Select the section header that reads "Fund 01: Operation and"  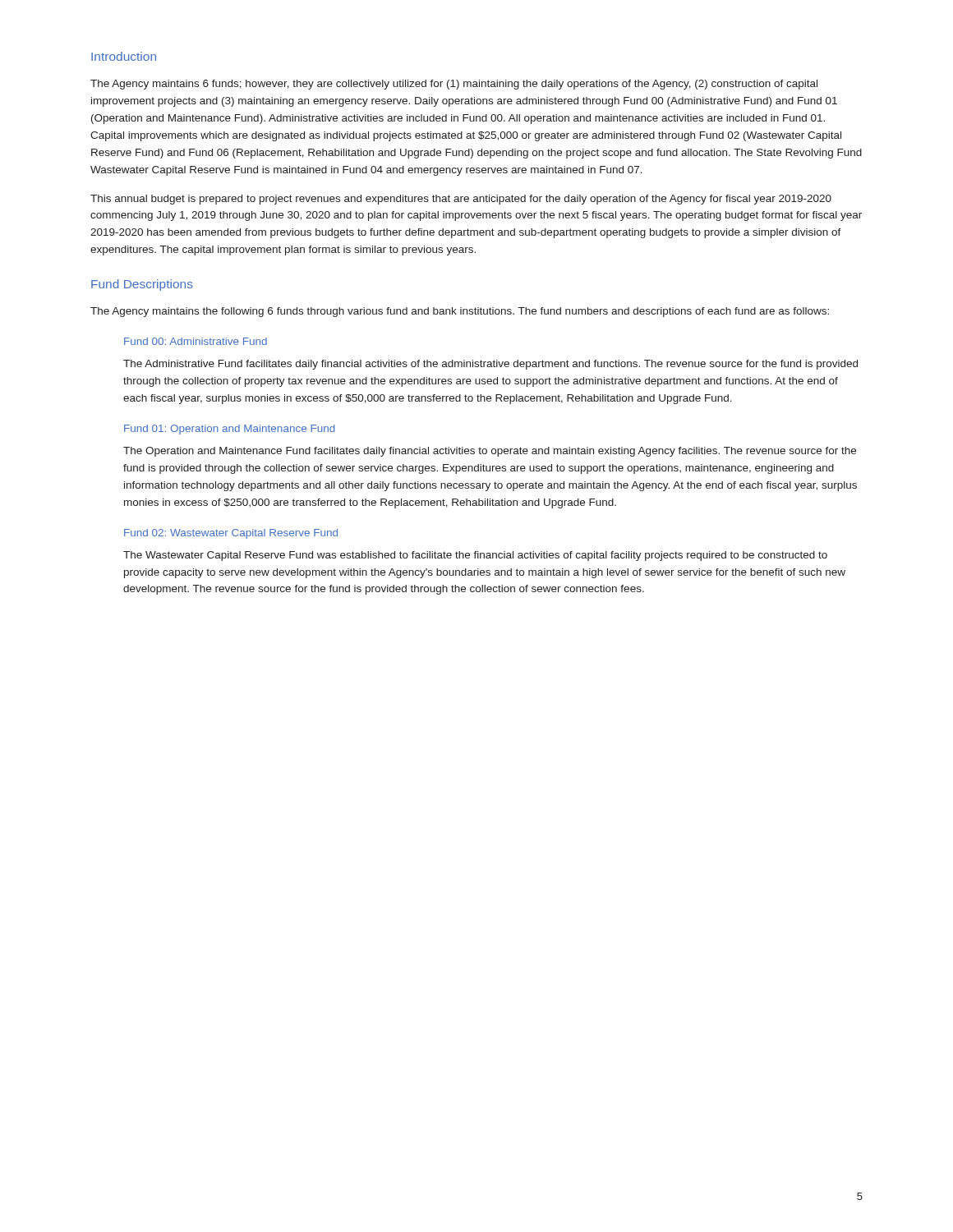[x=230, y=430]
